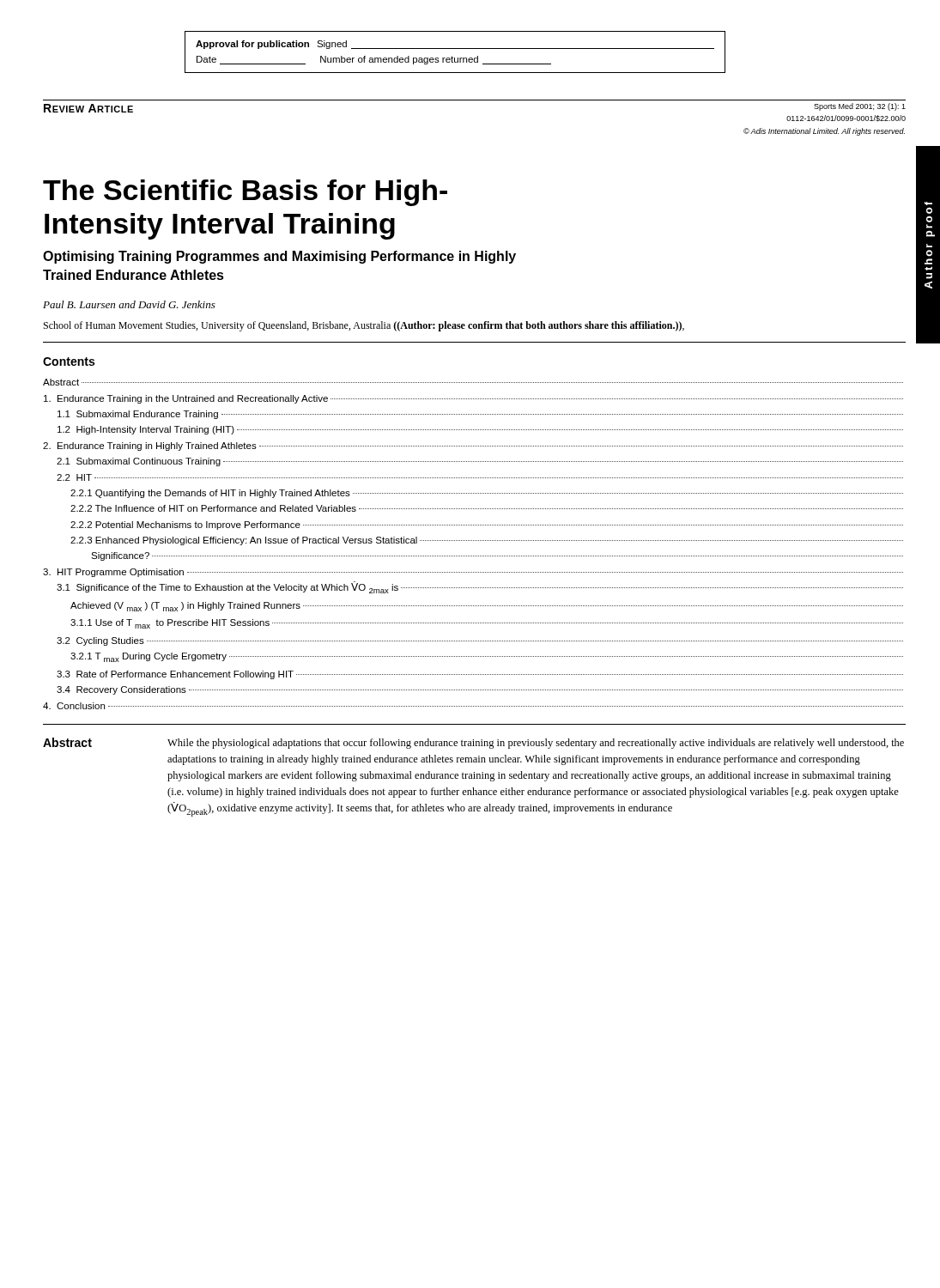Find the list item that says "3. HIT Programme Optimisation"

473,572
